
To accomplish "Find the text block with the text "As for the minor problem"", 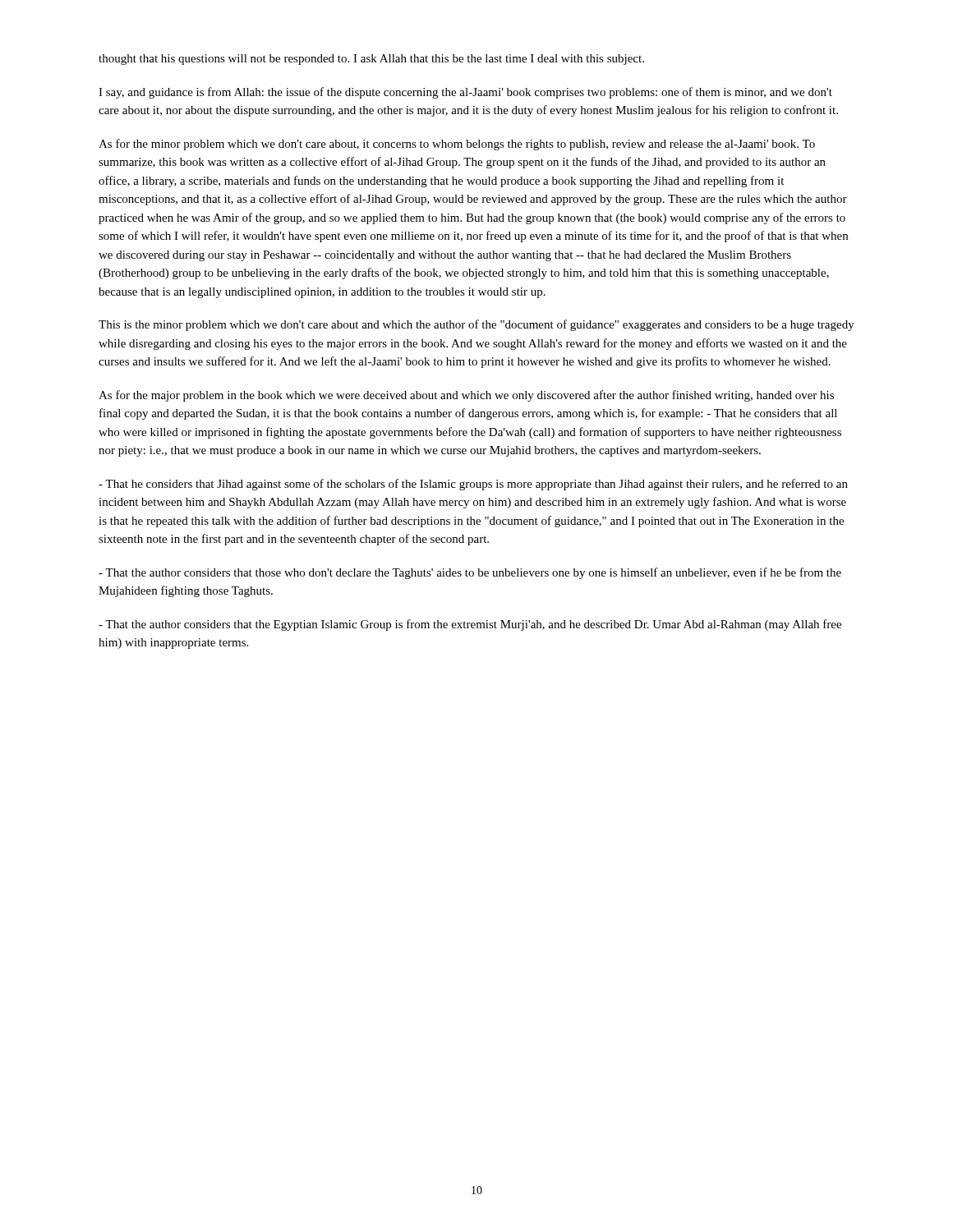I will pos(473,217).
